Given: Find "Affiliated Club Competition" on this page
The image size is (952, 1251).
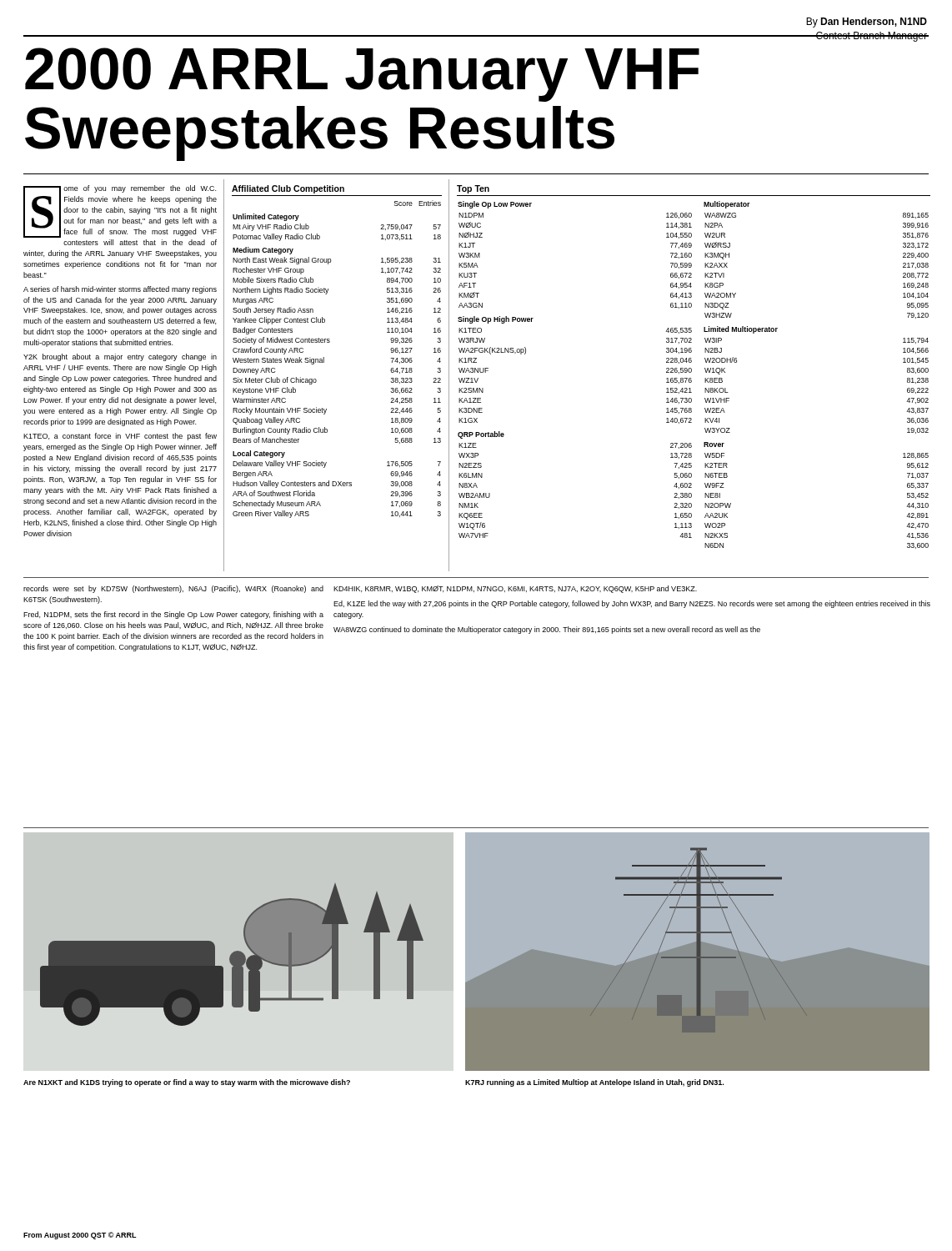Looking at the screenshot, I should click(x=288, y=189).
